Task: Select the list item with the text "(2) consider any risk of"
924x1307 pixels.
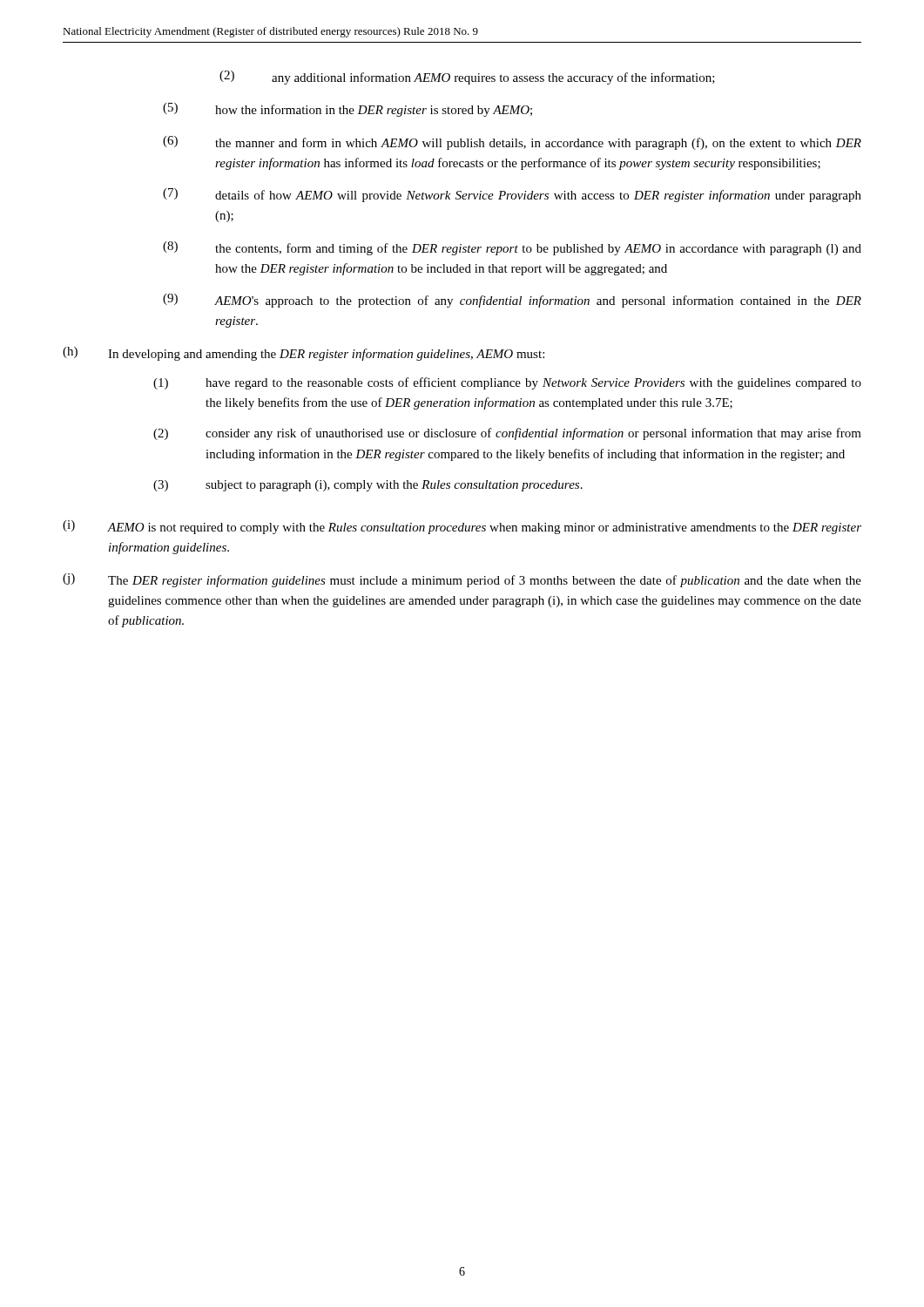Action: tap(507, 444)
